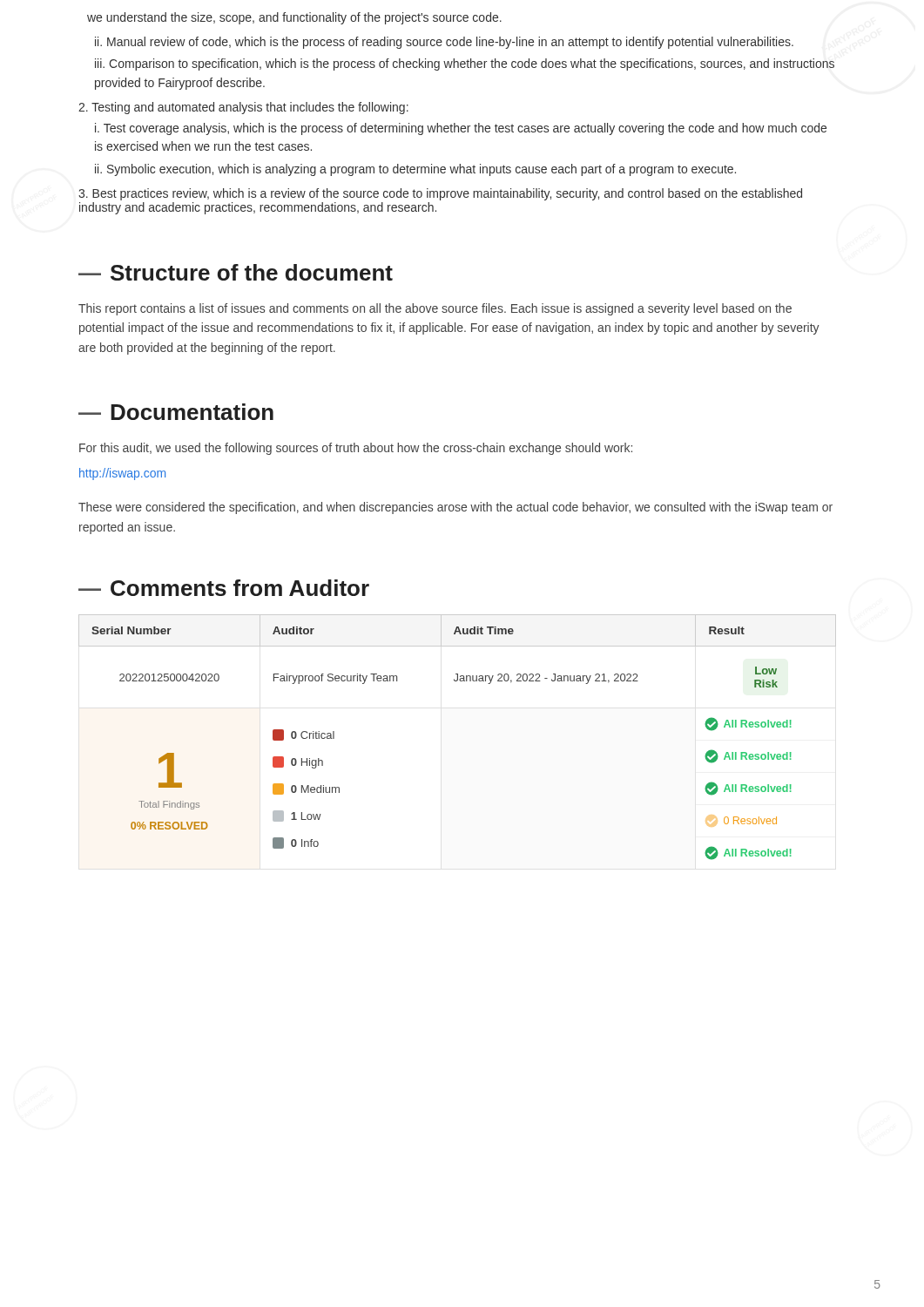The width and height of the screenshot is (924, 1307).
Task: Point to the block beginning "ii. Symbolic execution, which is"
Action: click(x=416, y=169)
